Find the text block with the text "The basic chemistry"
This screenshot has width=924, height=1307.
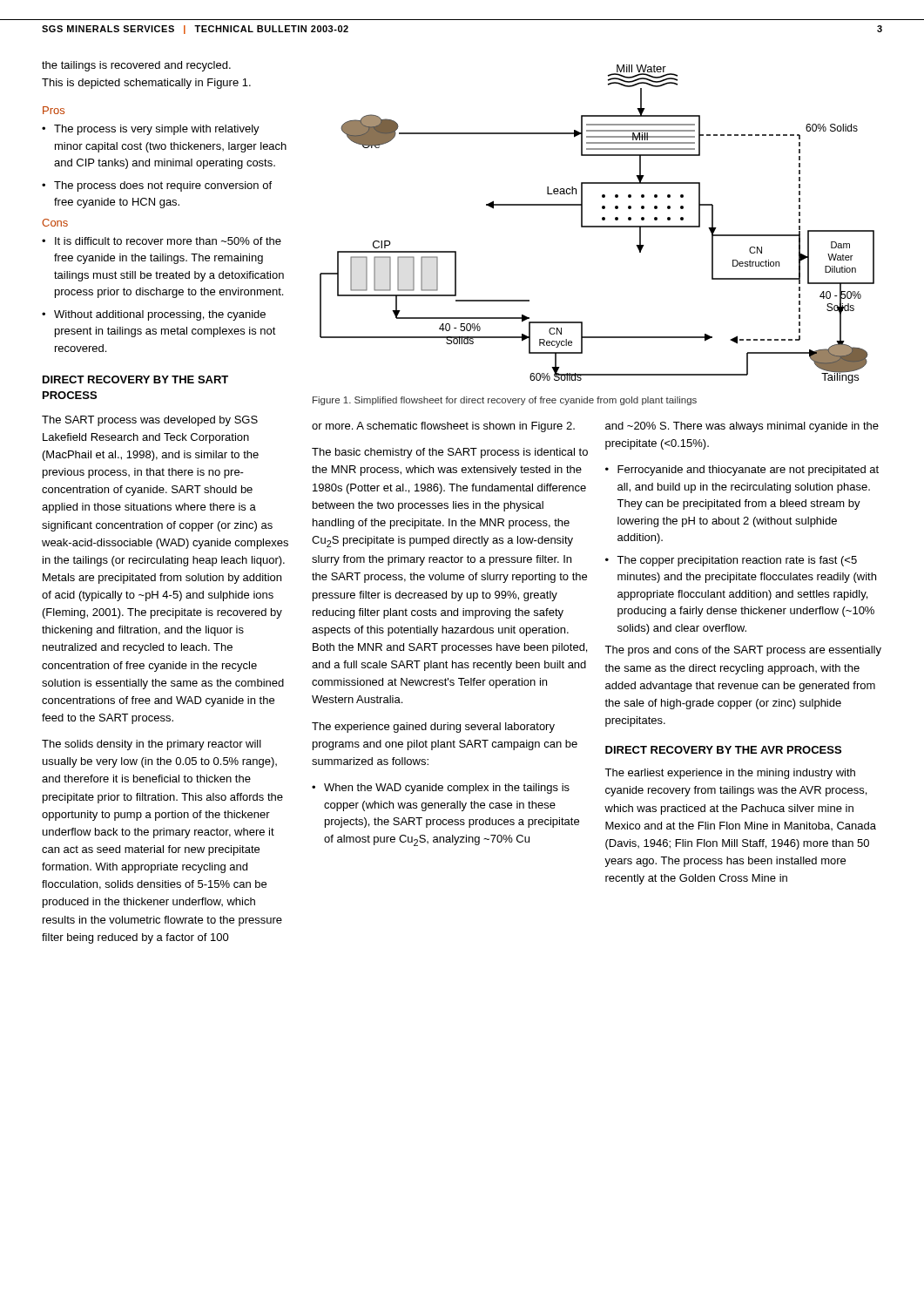coord(450,576)
